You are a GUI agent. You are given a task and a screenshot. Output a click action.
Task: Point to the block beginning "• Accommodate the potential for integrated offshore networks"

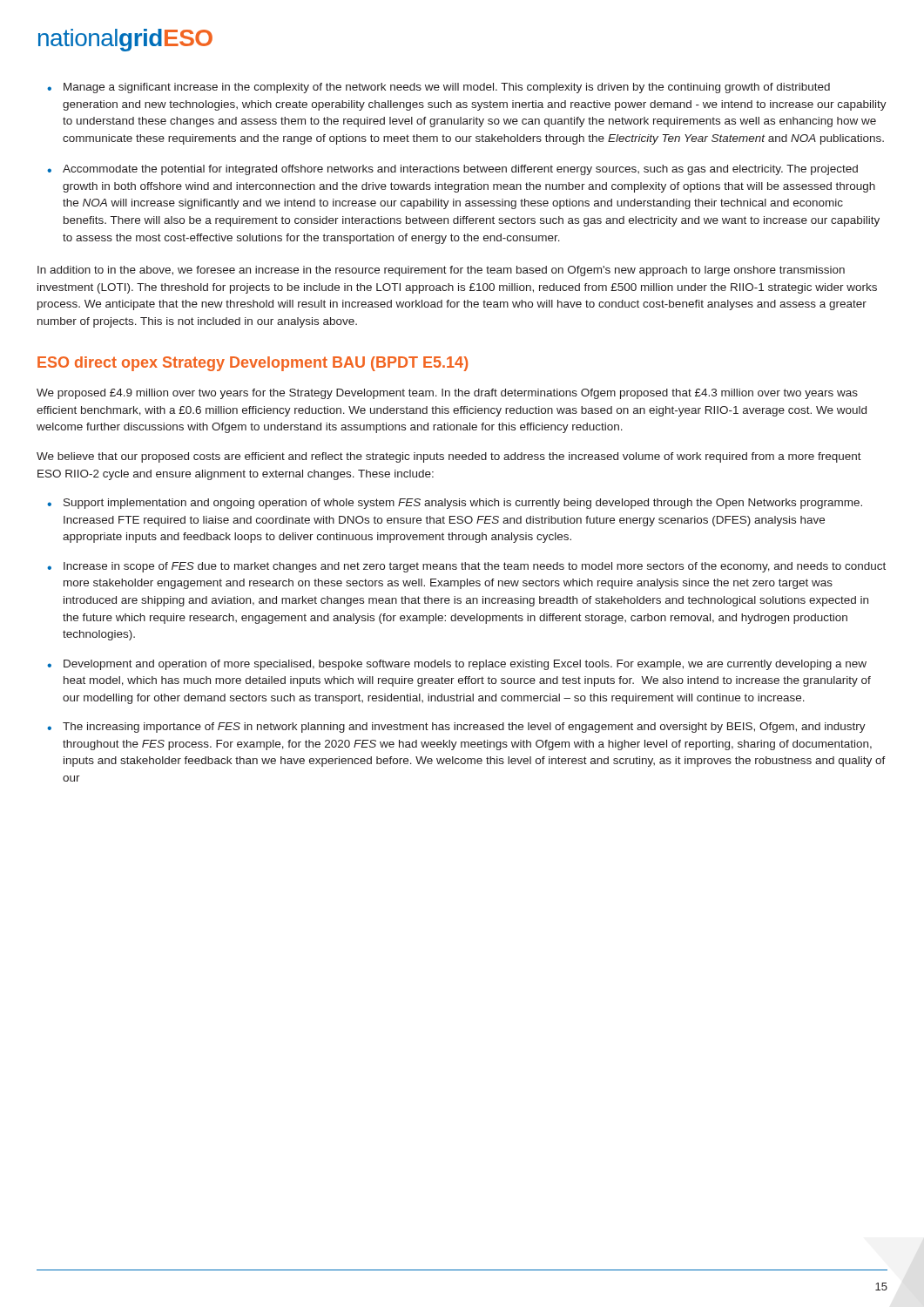point(467,203)
